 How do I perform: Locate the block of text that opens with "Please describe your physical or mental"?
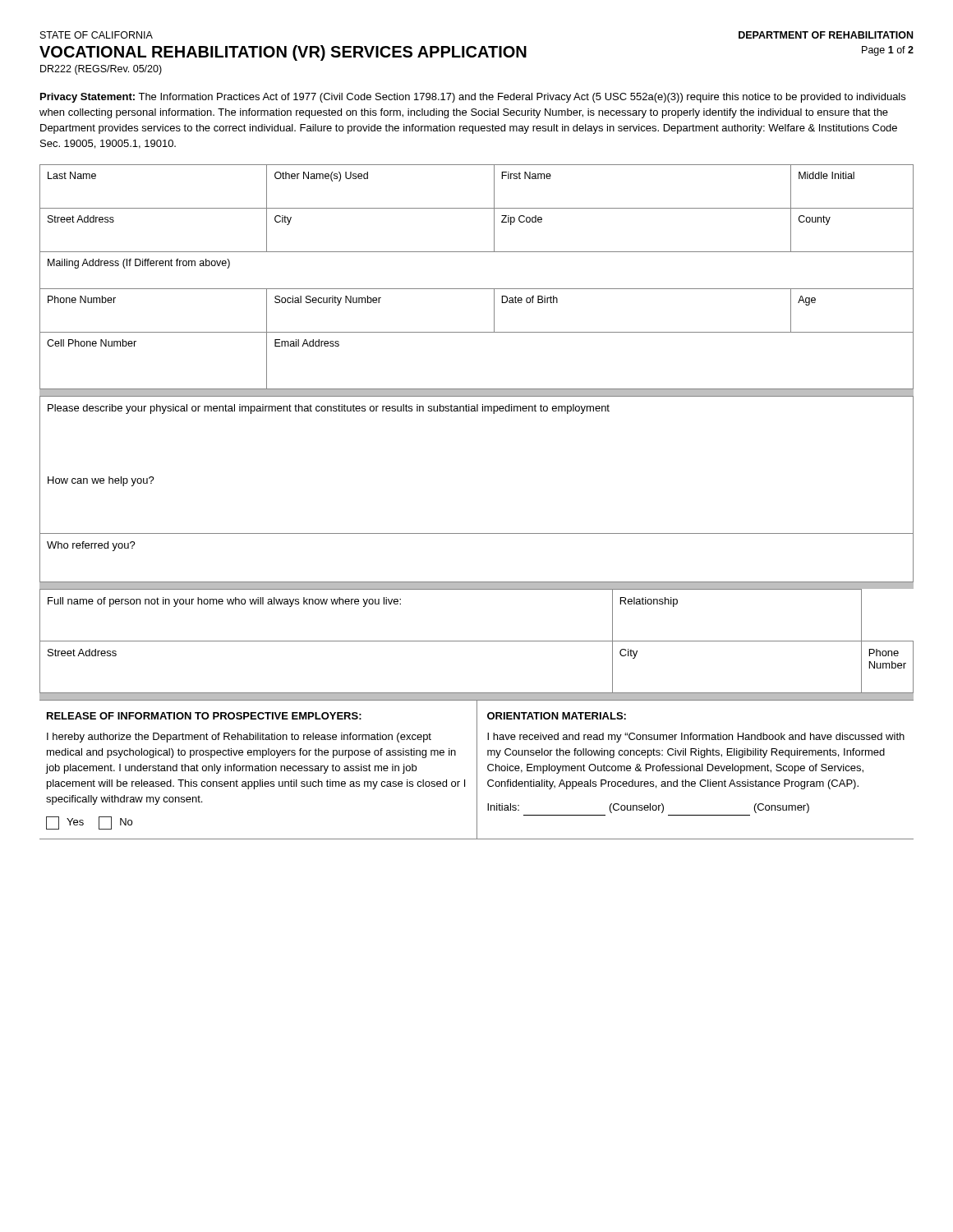(x=476, y=433)
